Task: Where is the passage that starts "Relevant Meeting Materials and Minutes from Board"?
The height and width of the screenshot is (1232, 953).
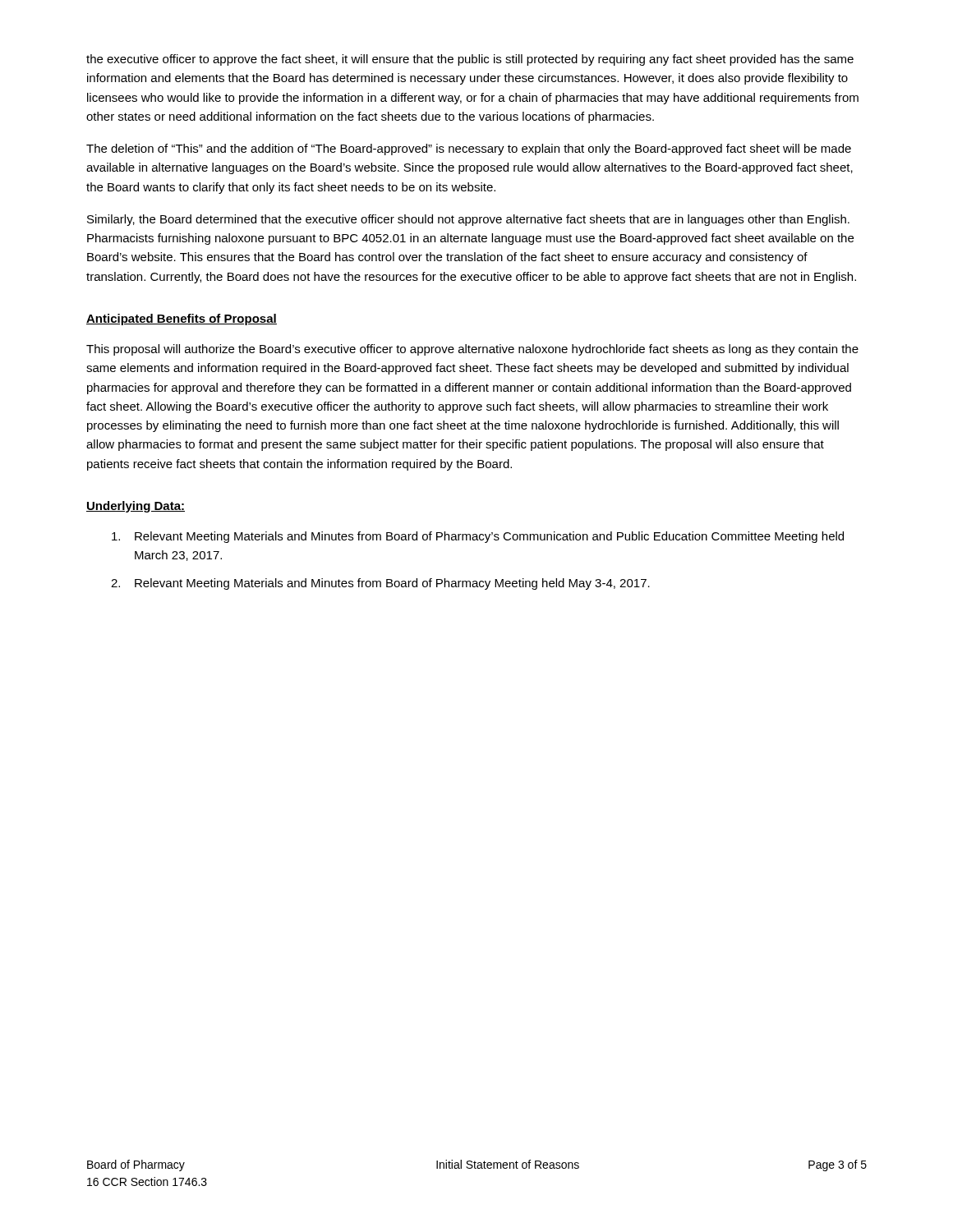Action: pyautogui.click(x=489, y=546)
